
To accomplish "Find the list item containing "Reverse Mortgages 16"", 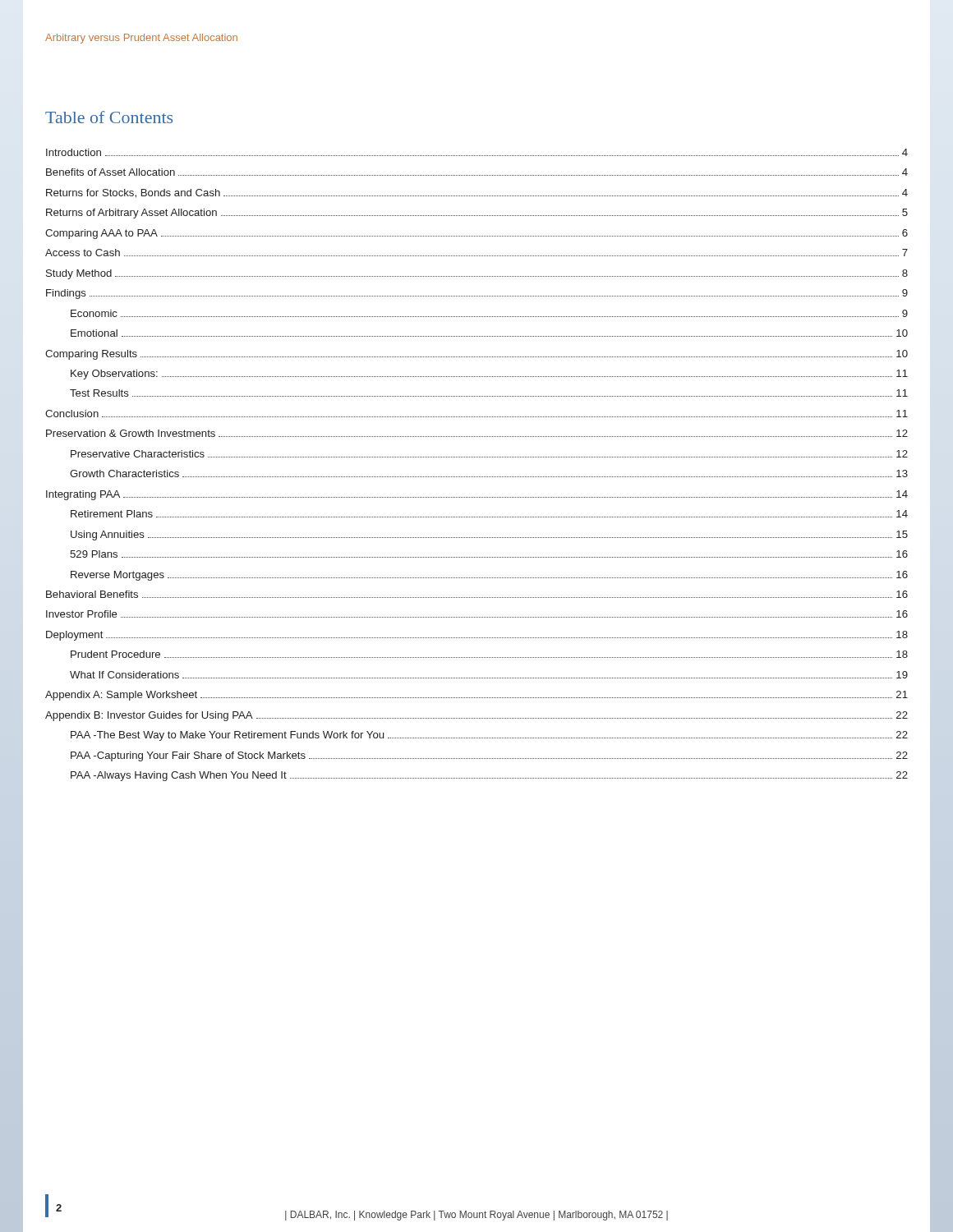I will 489,575.
